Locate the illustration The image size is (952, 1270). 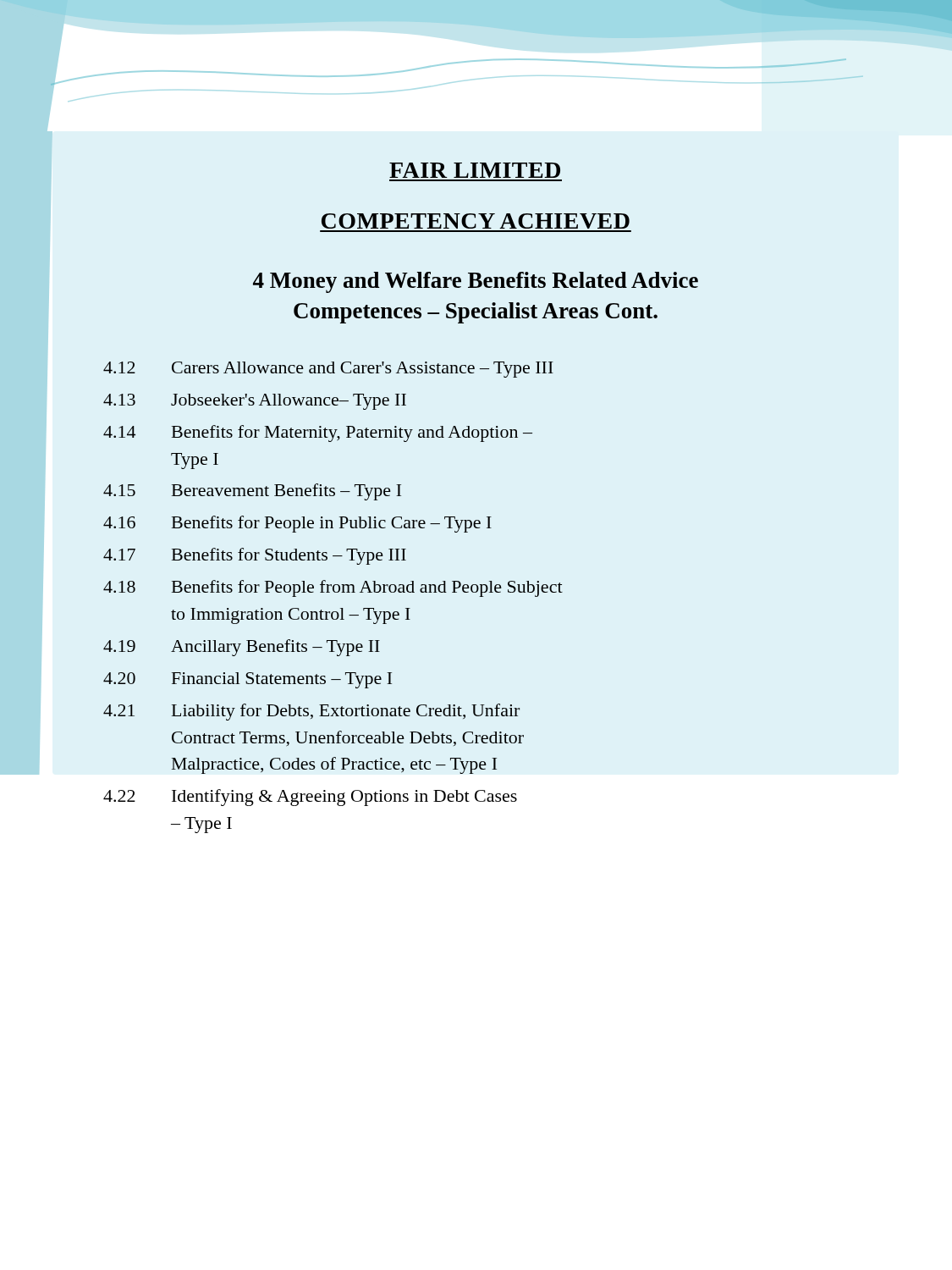476,68
